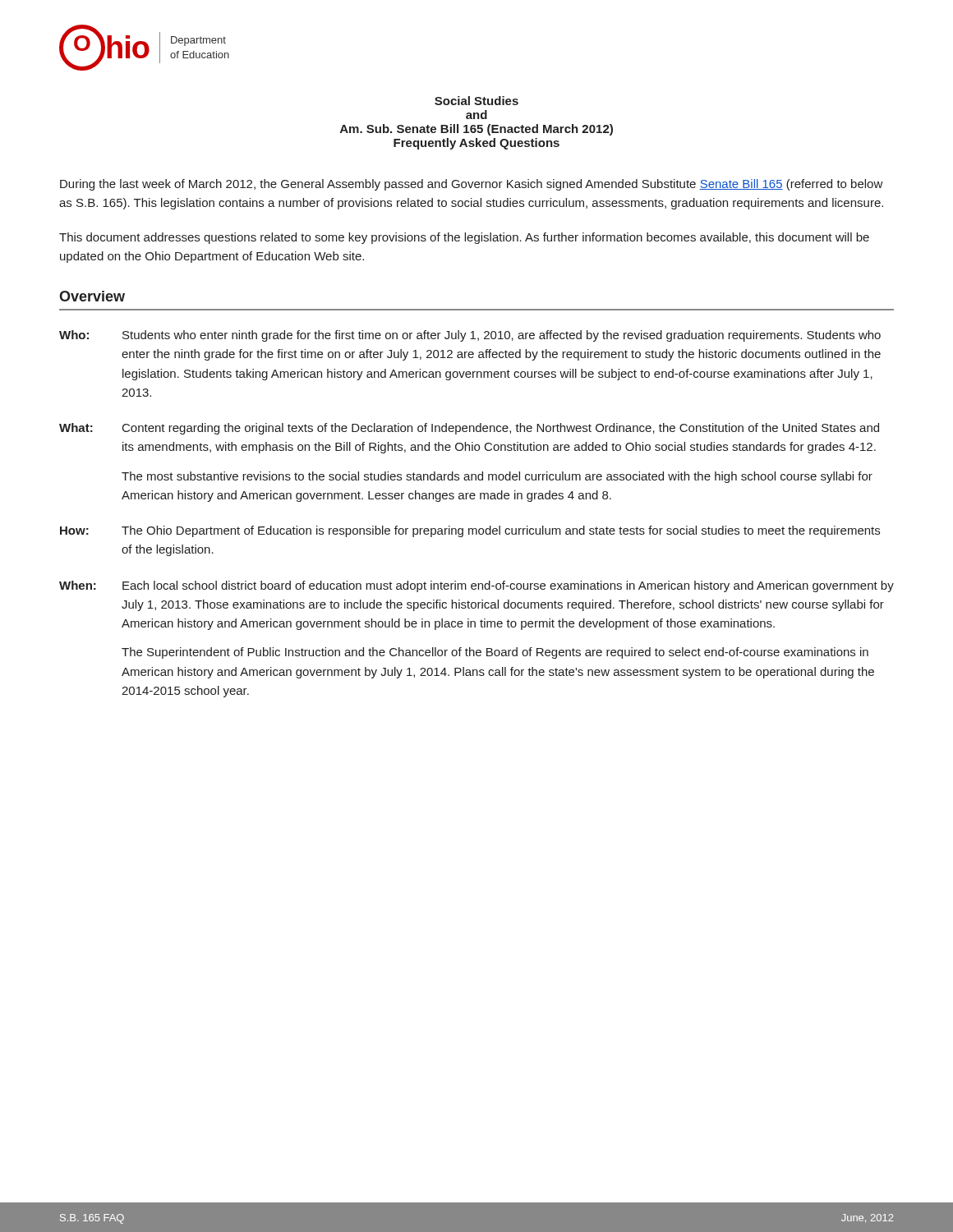Click on the text block that reads "During the last week of March 2012, the"
Viewport: 953px width, 1232px height.
[472, 193]
